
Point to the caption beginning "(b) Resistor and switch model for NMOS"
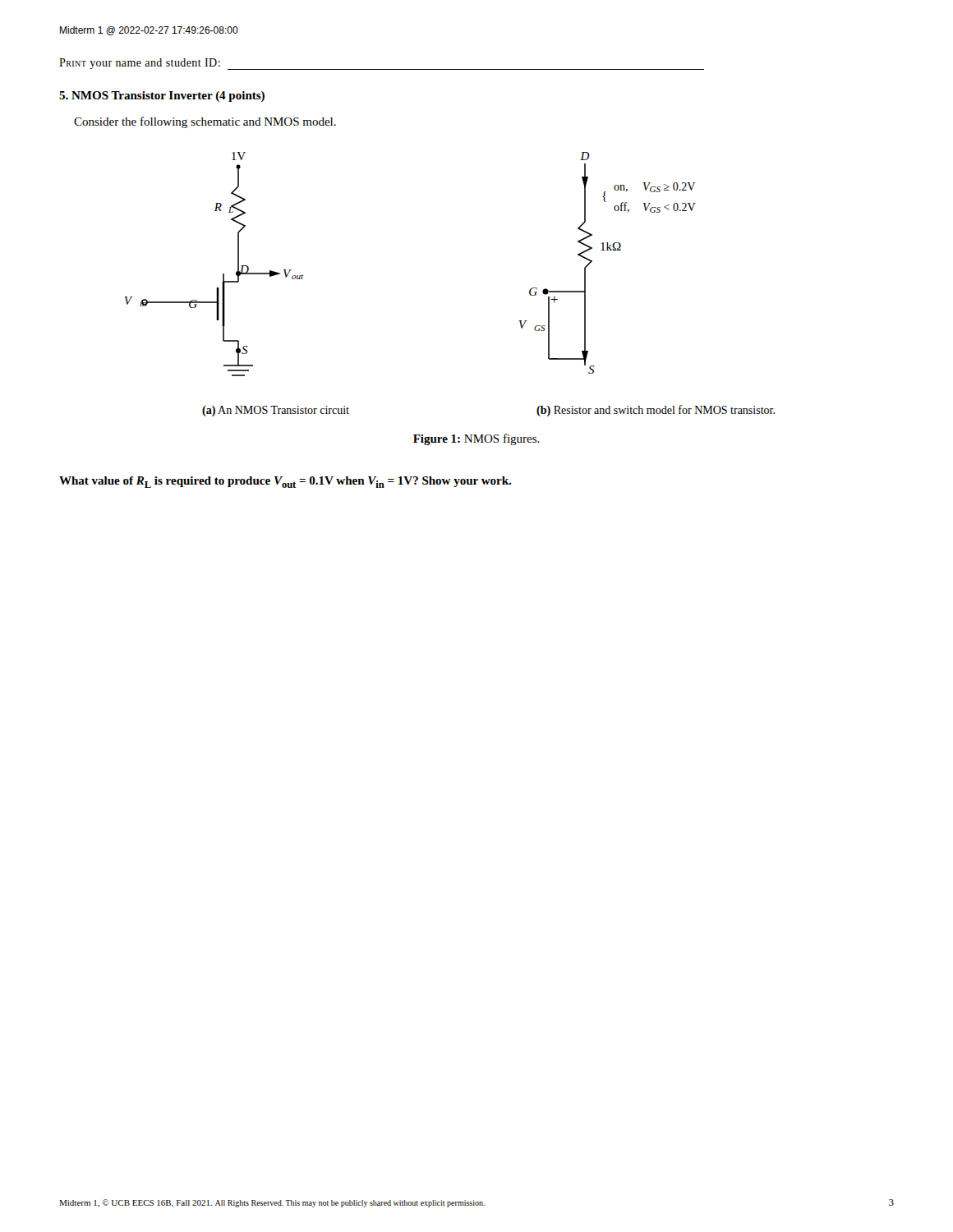click(x=656, y=410)
